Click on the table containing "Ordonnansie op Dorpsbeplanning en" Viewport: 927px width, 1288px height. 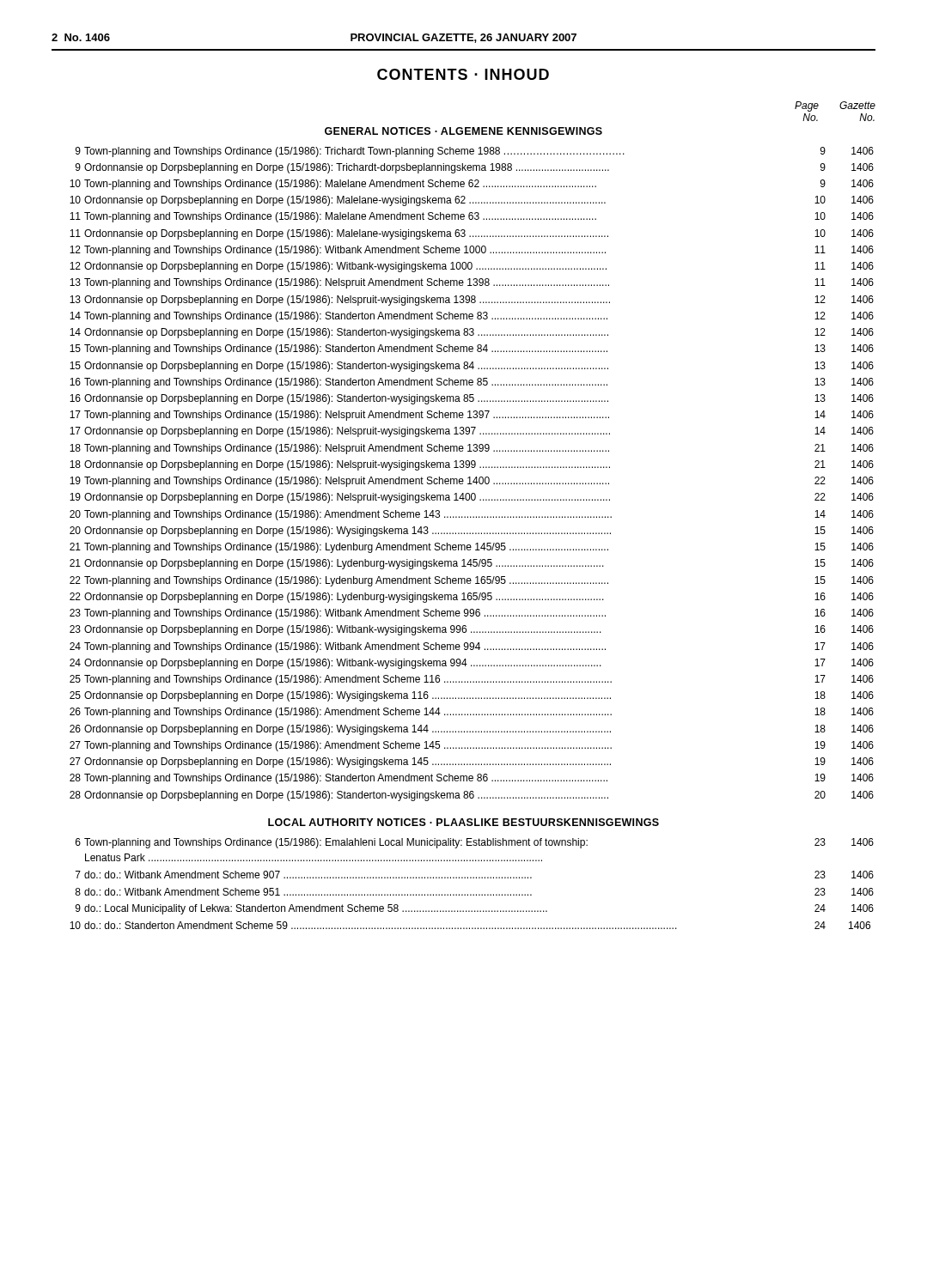pyautogui.click(x=464, y=473)
